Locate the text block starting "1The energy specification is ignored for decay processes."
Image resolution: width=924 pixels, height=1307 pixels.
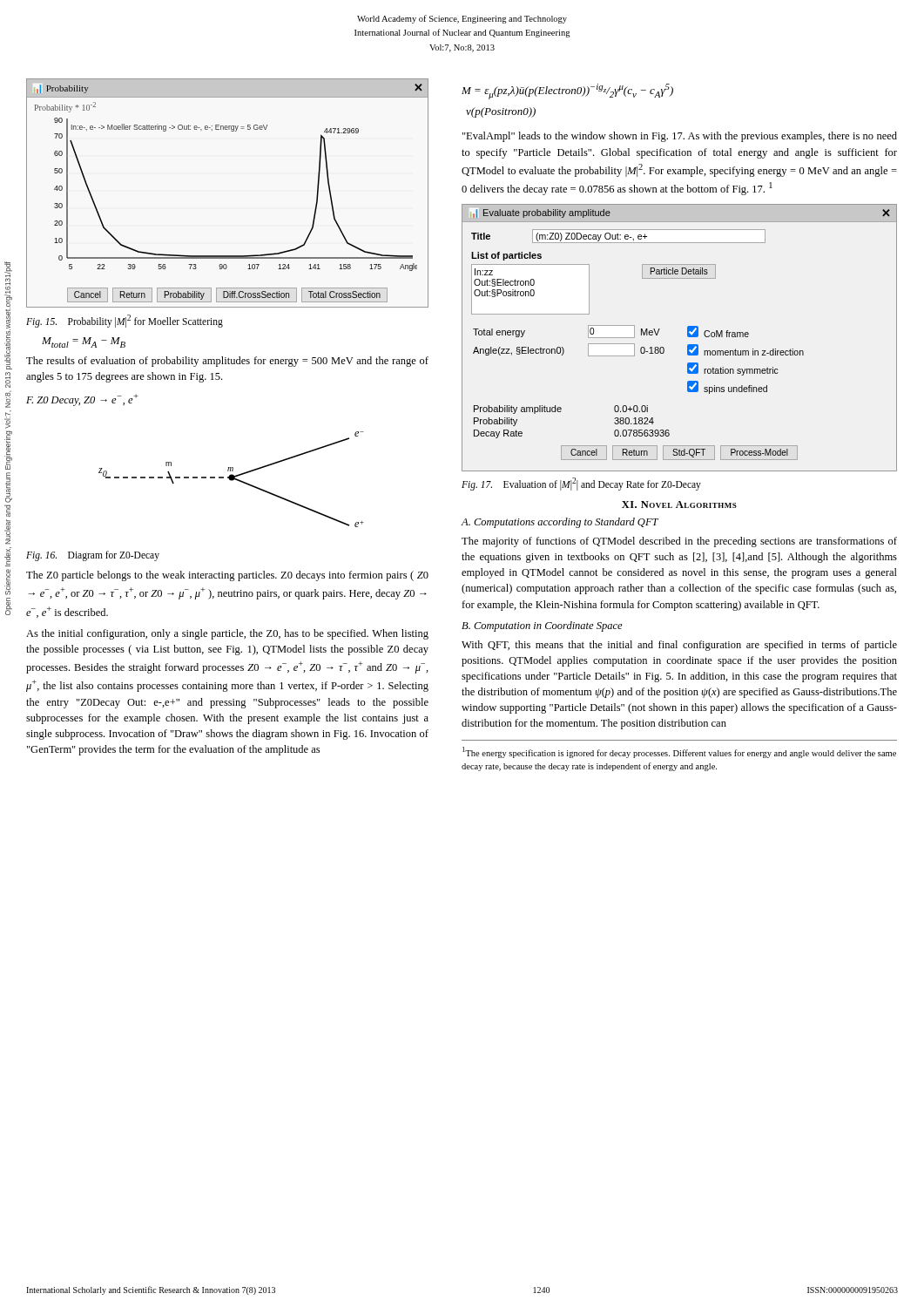(x=679, y=758)
